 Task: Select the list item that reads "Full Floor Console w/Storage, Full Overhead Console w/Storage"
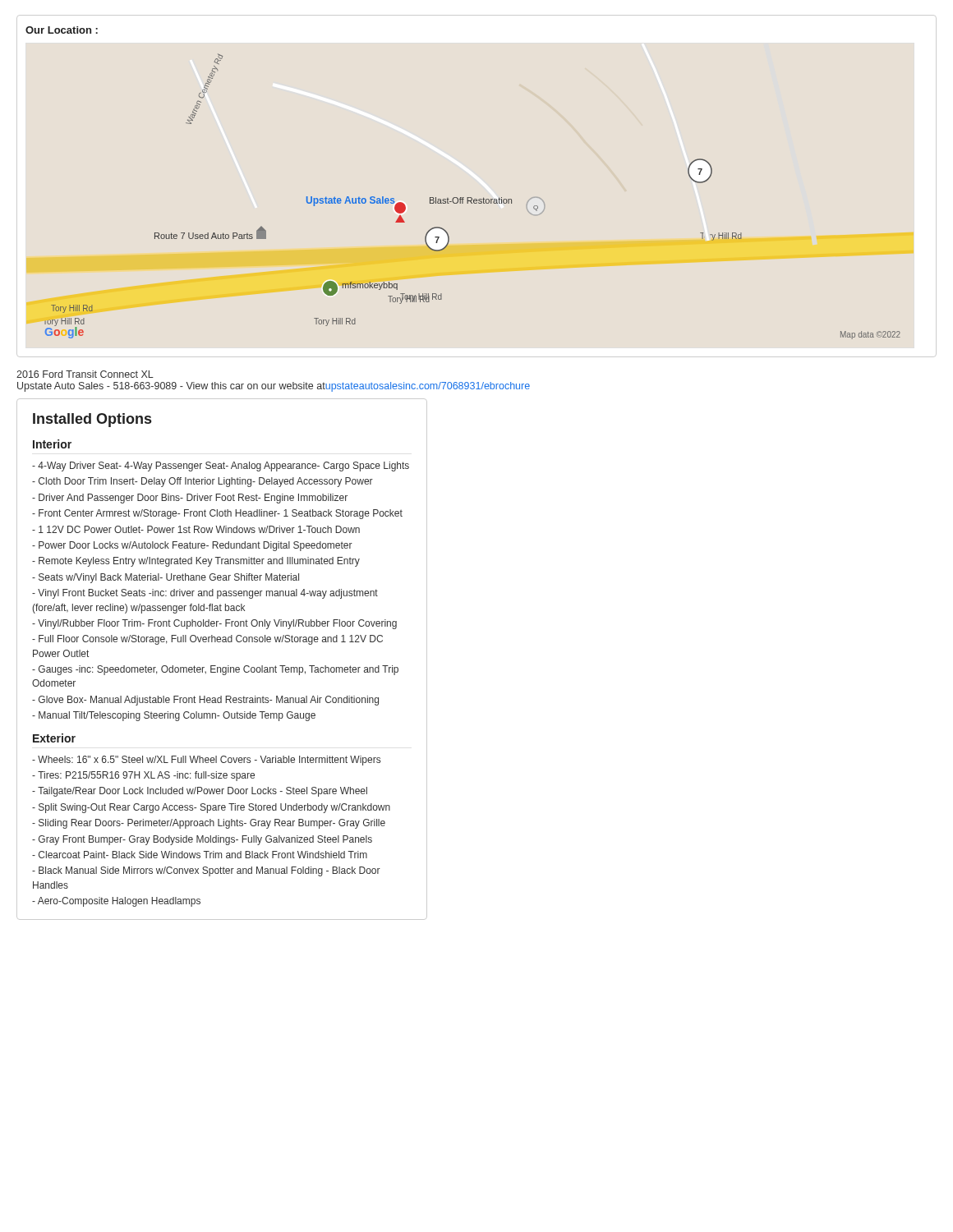[x=208, y=646]
